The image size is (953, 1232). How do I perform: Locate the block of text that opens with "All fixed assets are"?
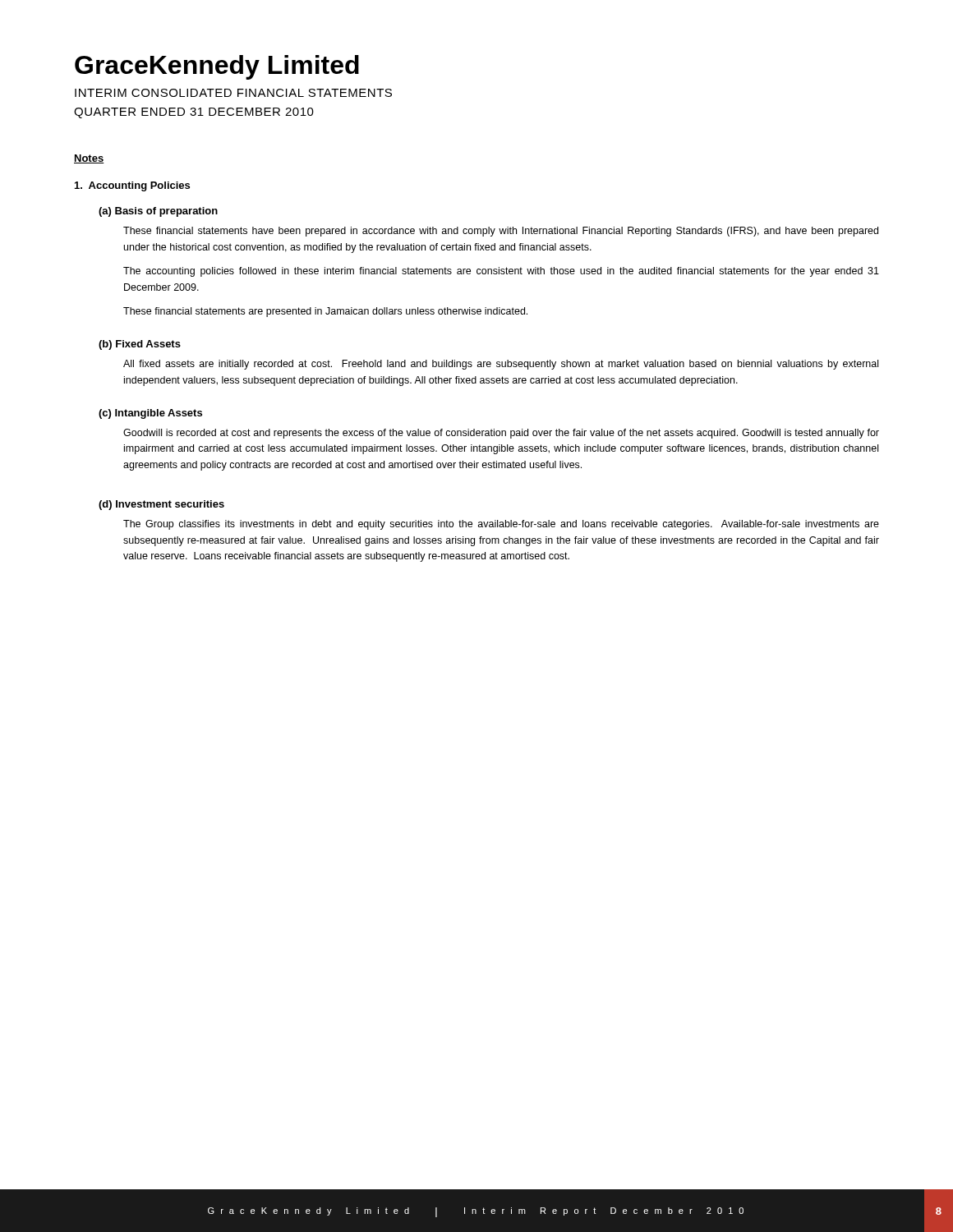(x=501, y=373)
